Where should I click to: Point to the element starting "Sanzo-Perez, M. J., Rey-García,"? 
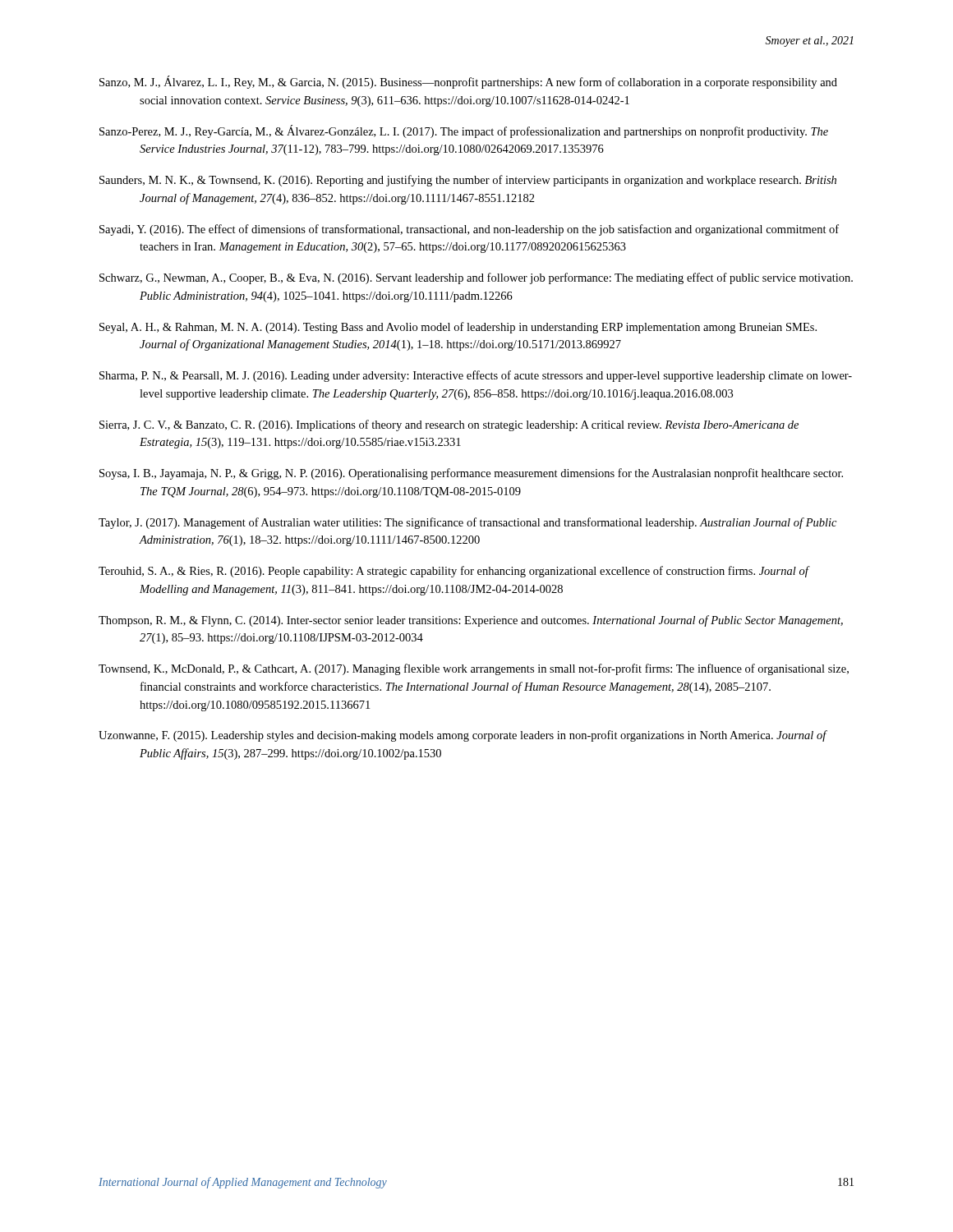[463, 140]
